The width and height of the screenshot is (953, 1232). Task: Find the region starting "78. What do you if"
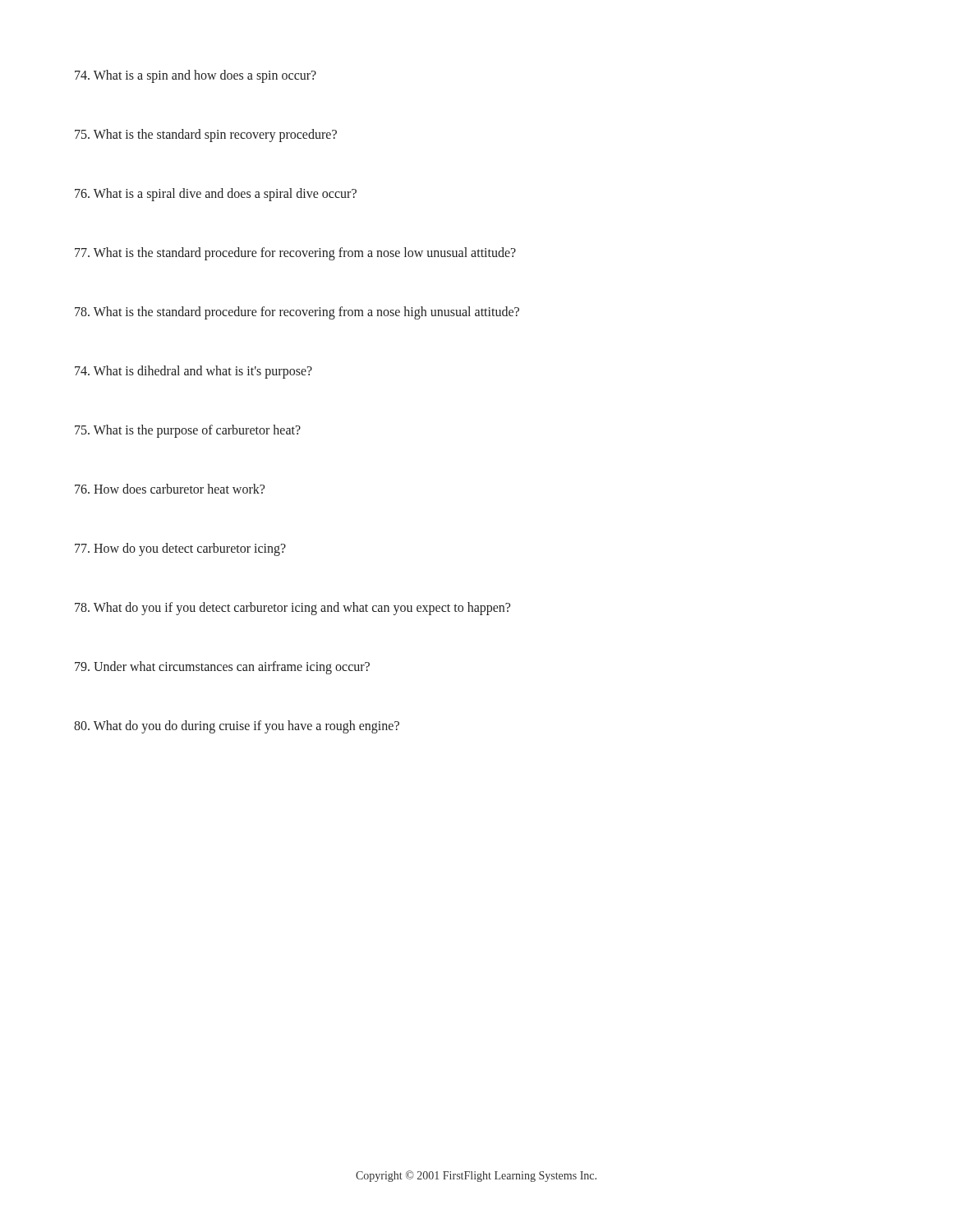pyautogui.click(x=292, y=607)
